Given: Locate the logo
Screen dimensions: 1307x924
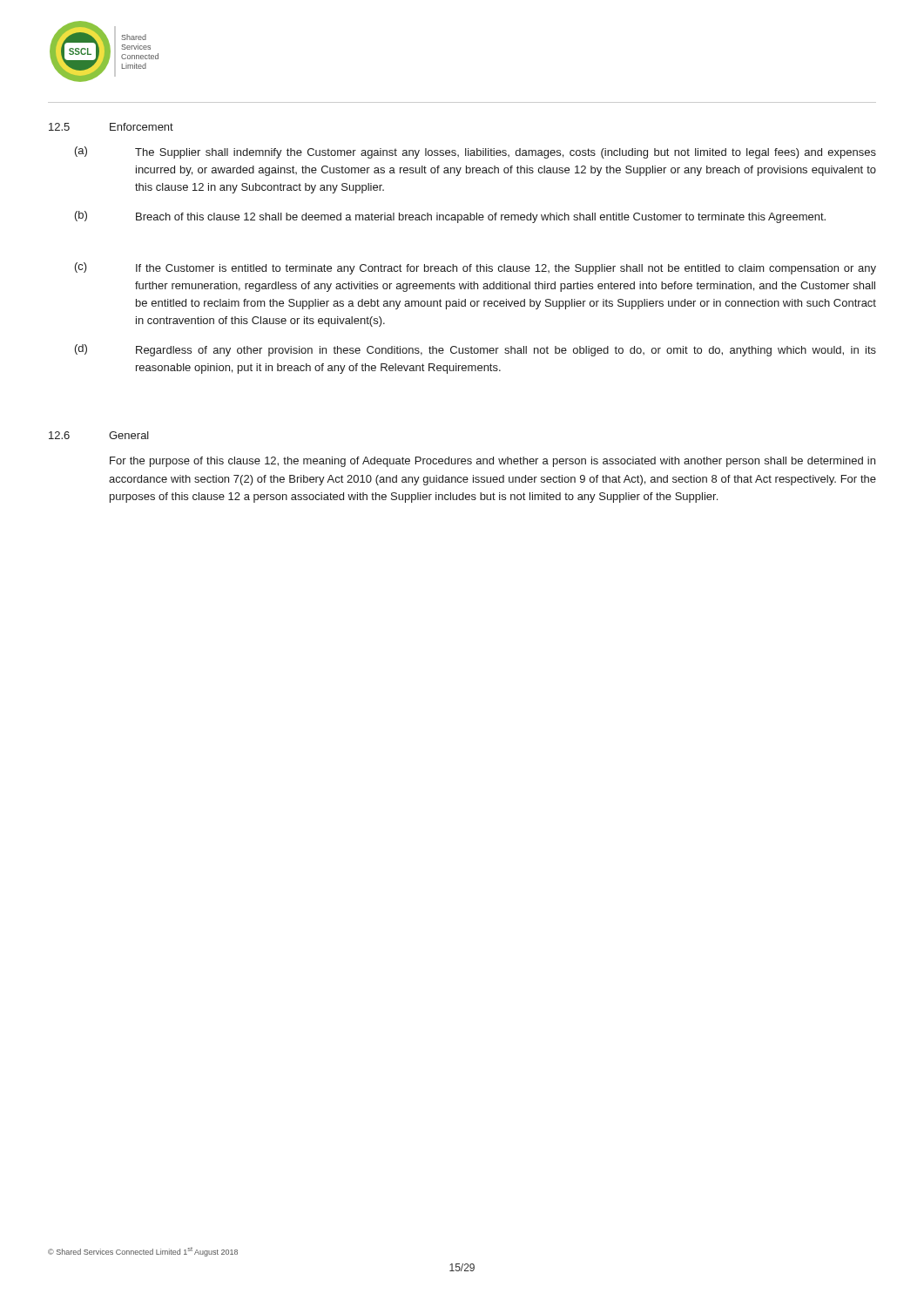Looking at the screenshot, I should 118,52.
